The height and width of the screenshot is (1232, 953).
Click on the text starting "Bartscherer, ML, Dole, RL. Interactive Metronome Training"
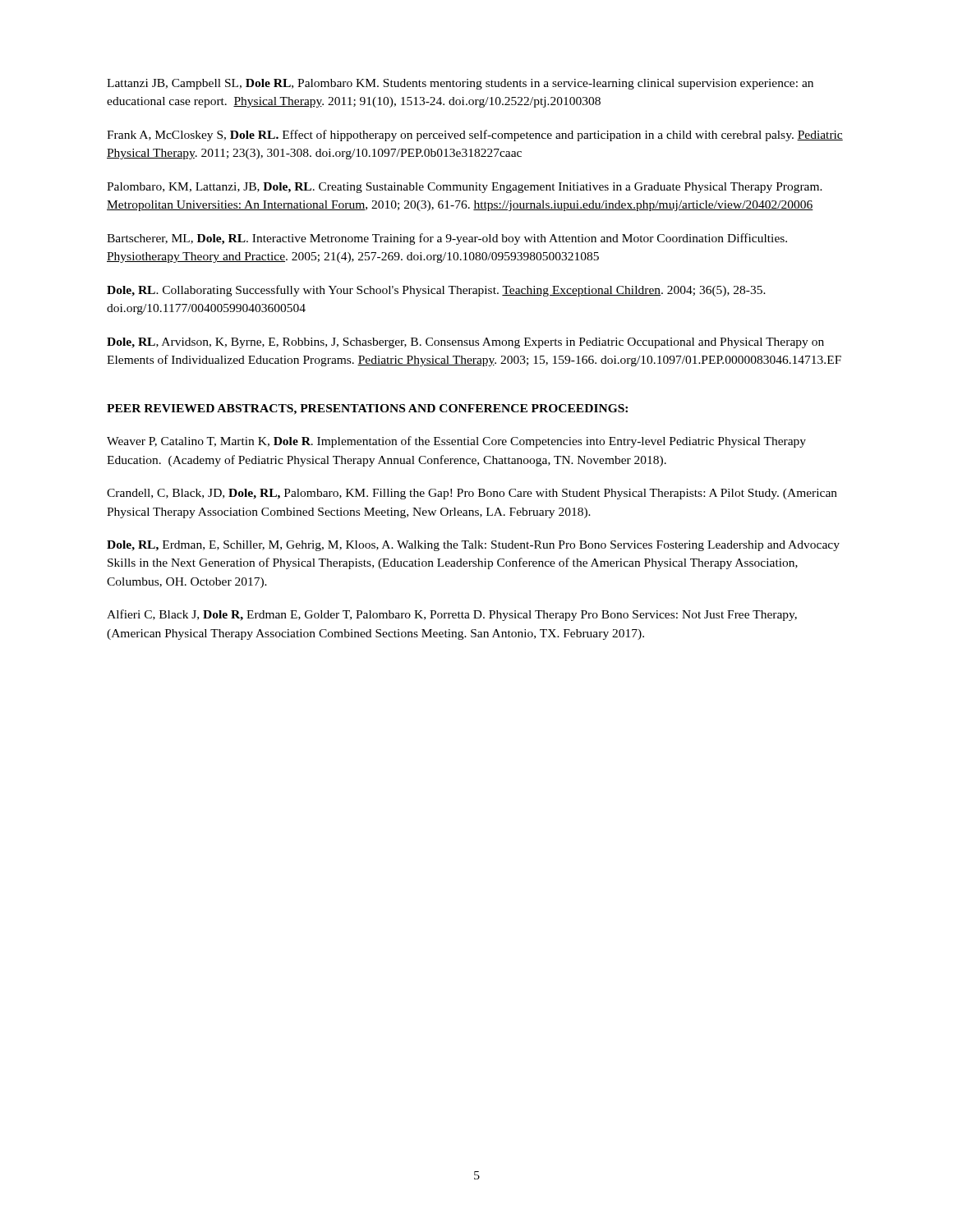point(447,247)
